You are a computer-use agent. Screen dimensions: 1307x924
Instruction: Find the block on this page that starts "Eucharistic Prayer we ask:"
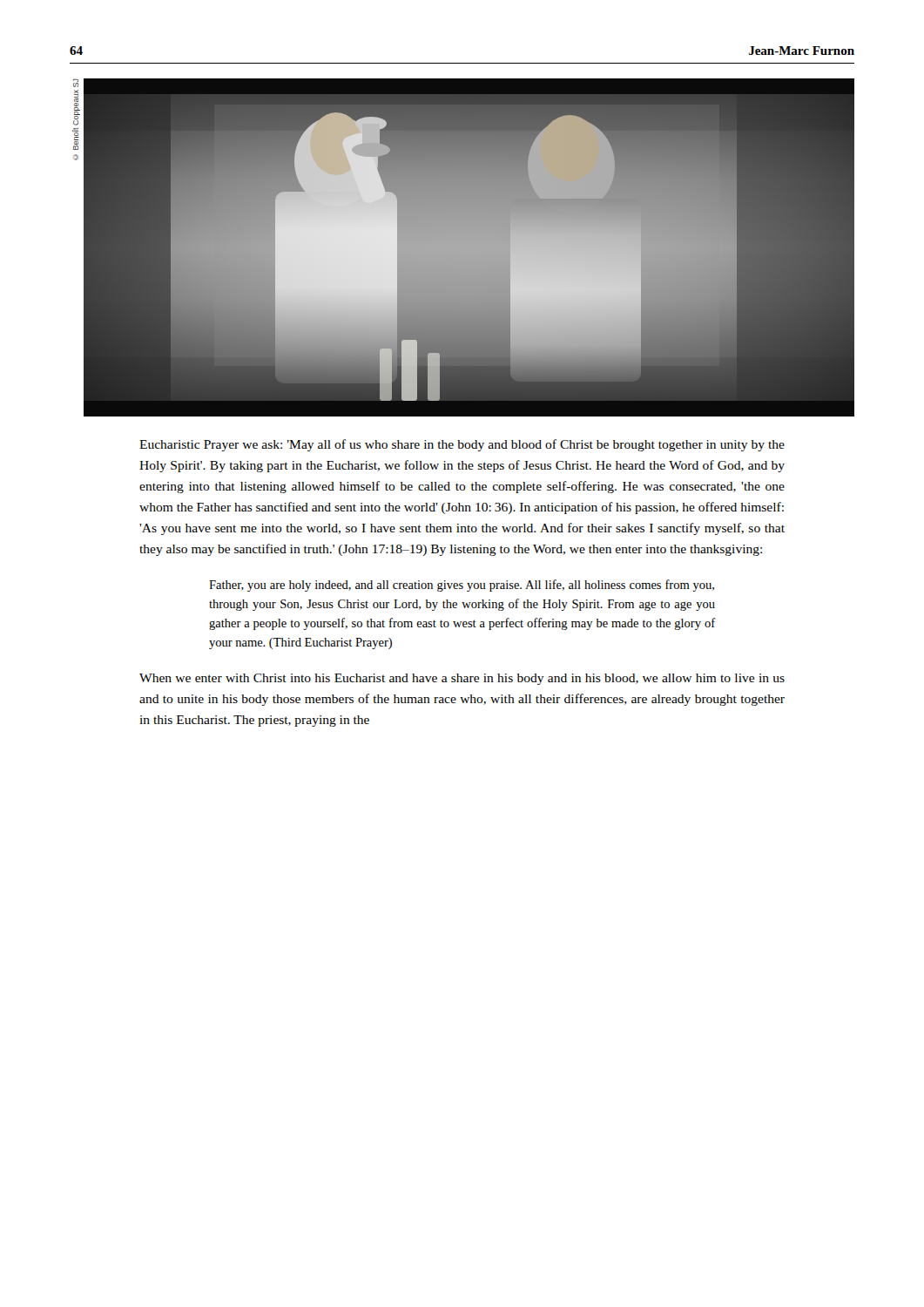[x=462, y=582]
